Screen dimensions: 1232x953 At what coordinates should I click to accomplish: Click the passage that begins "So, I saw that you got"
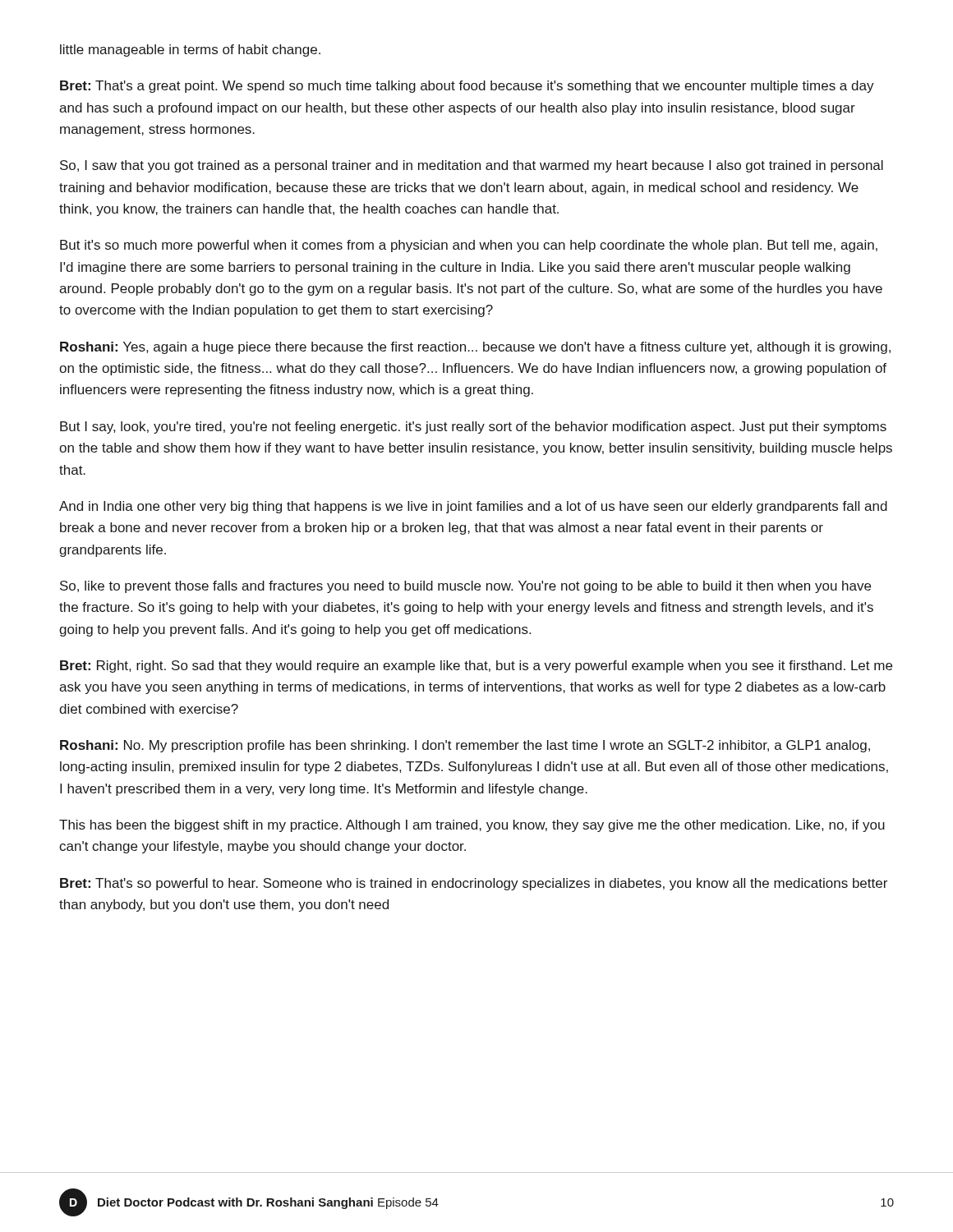(471, 187)
